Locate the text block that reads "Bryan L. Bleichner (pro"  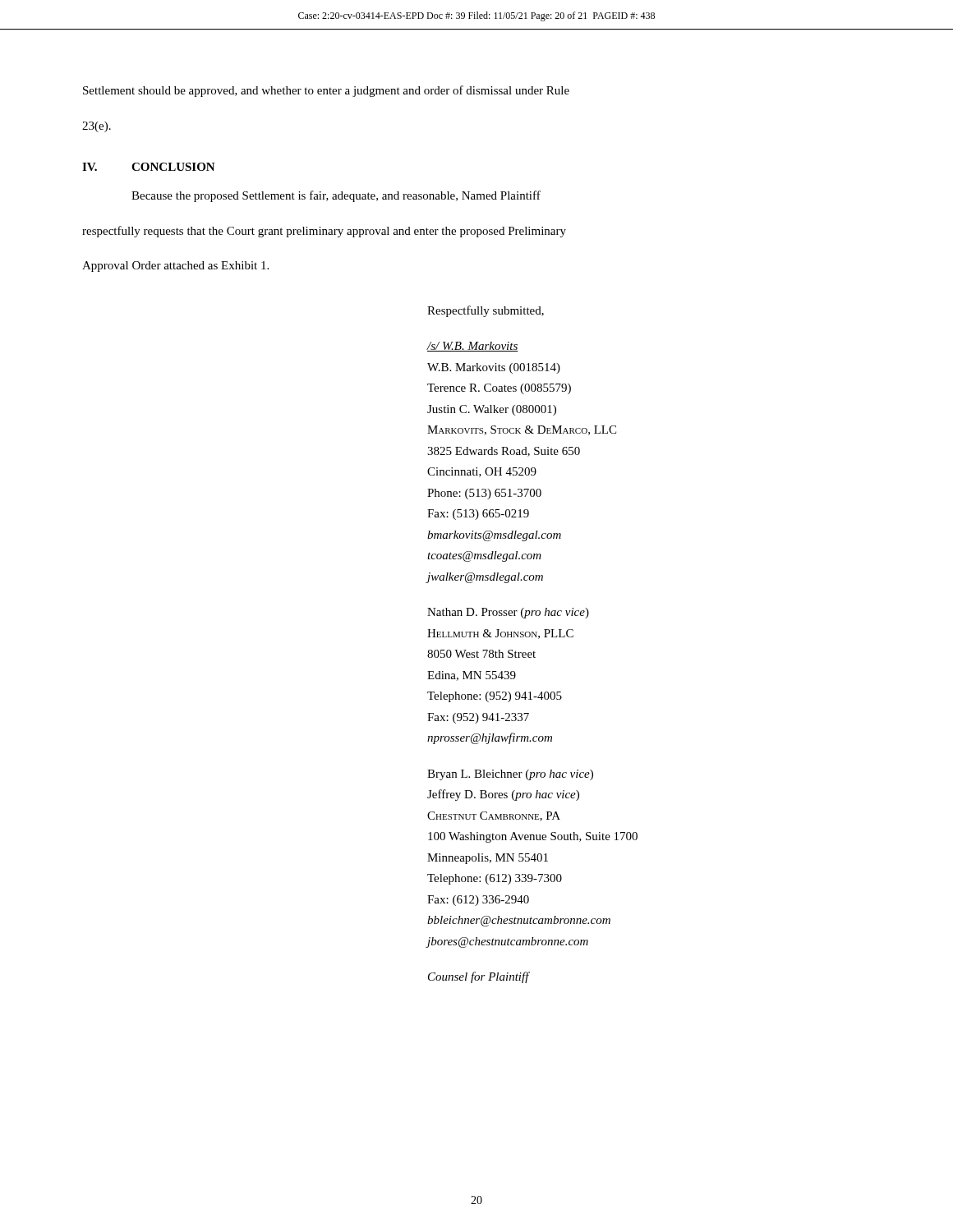point(533,857)
